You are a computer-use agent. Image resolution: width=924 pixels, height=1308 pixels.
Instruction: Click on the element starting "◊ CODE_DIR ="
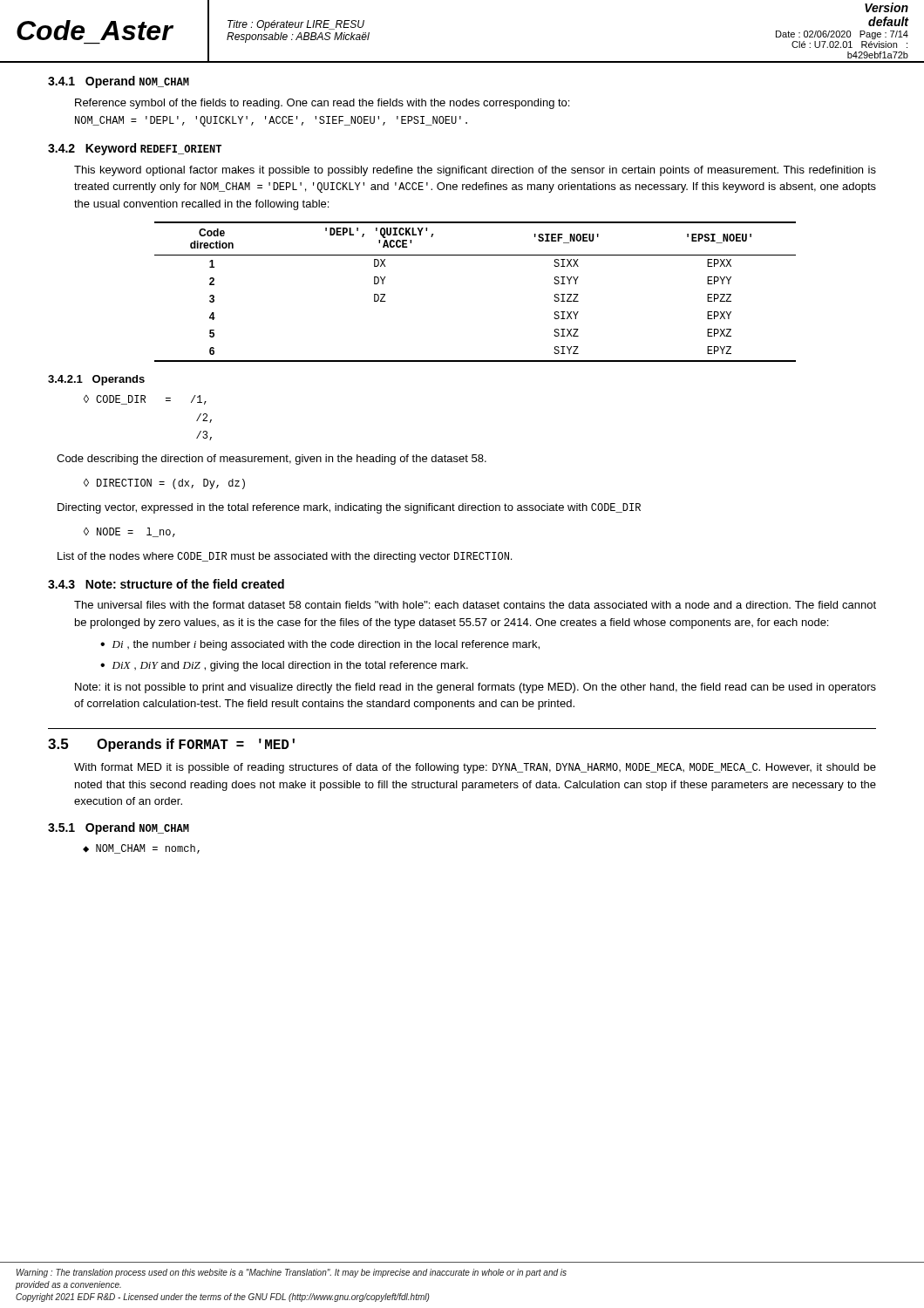pyautogui.click(x=145, y=400)
